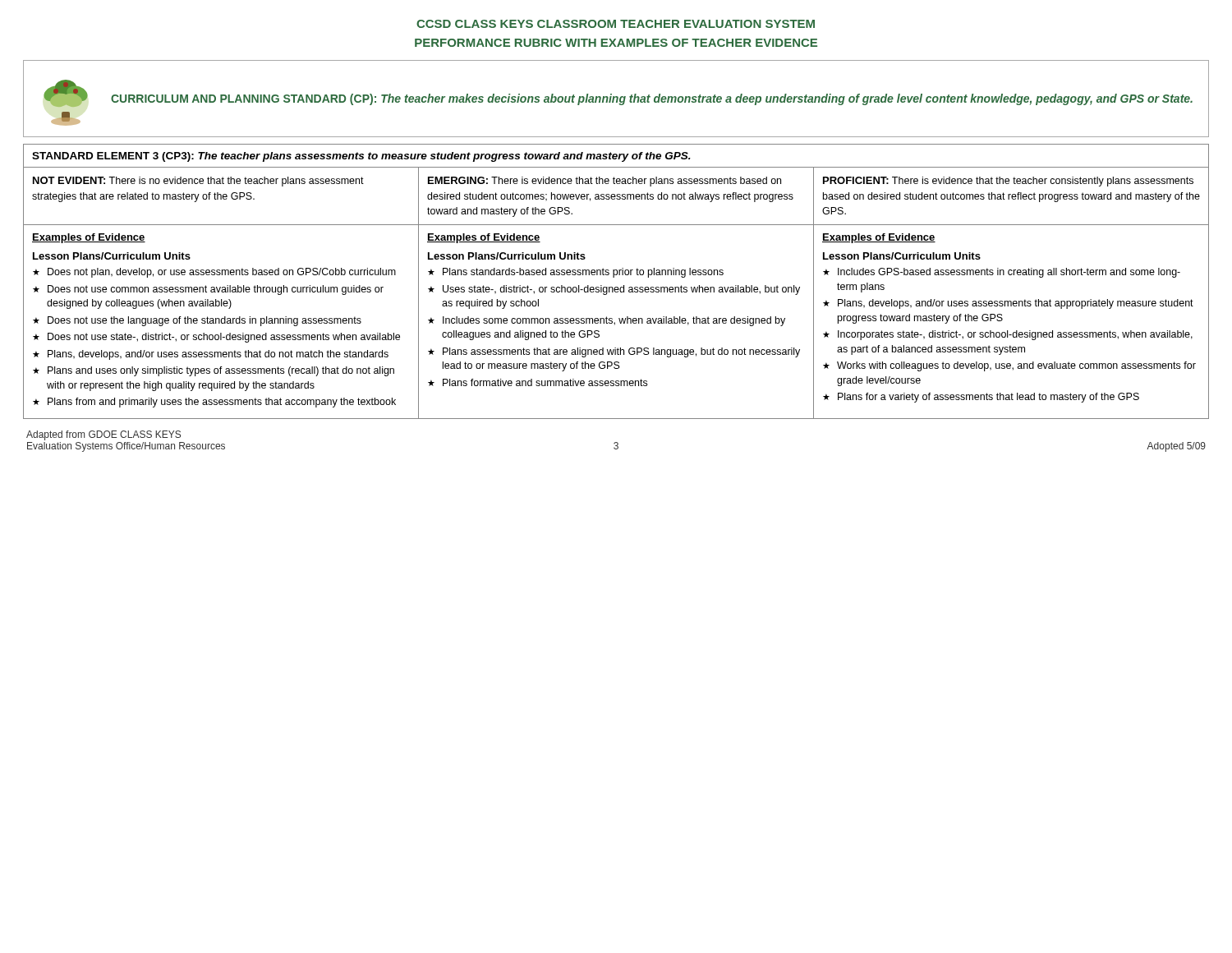
Task: Select the table that reads "NOT EVIDENT: There"
Action: [616, 281]
